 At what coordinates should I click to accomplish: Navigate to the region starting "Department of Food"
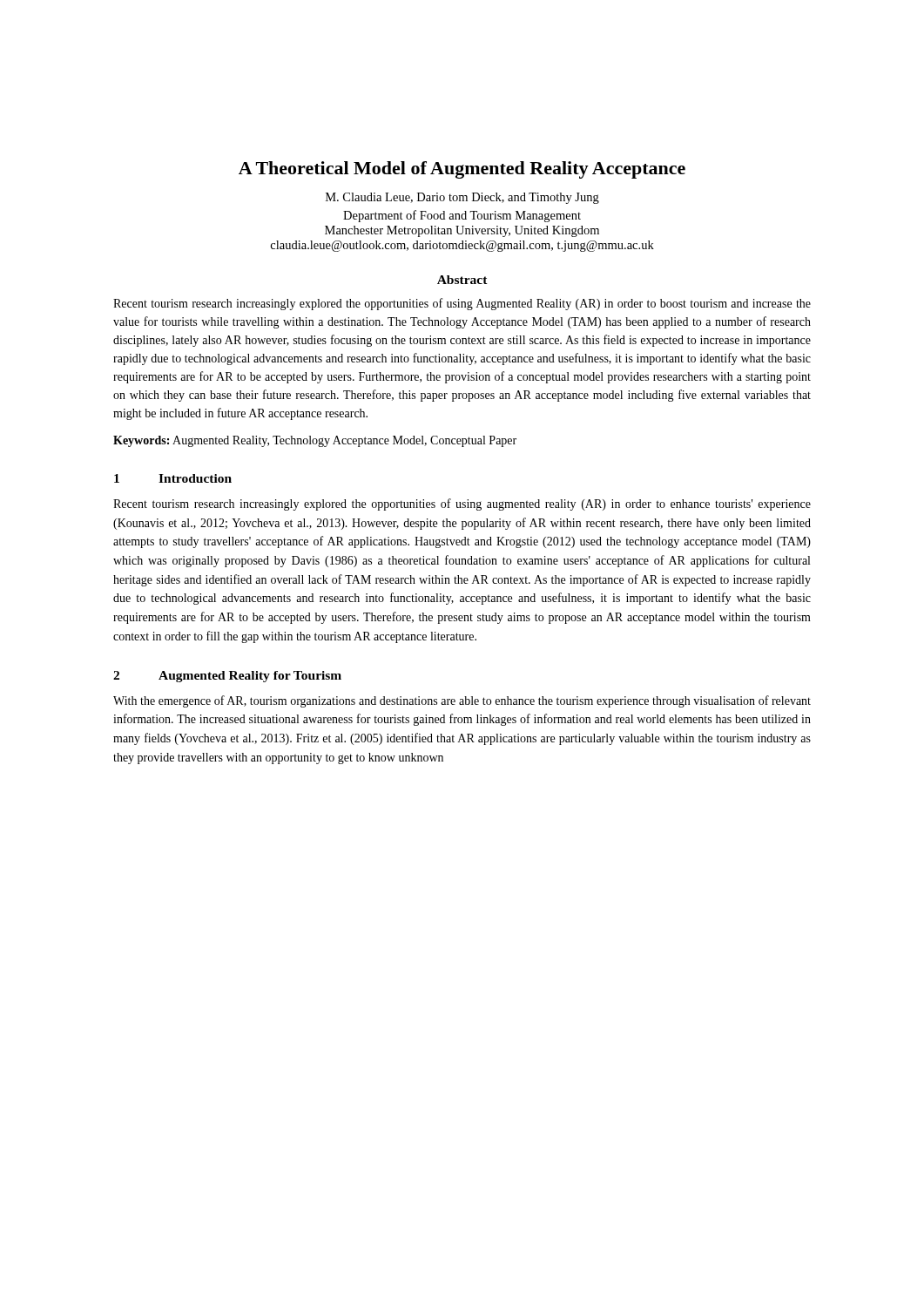point(462,230)
